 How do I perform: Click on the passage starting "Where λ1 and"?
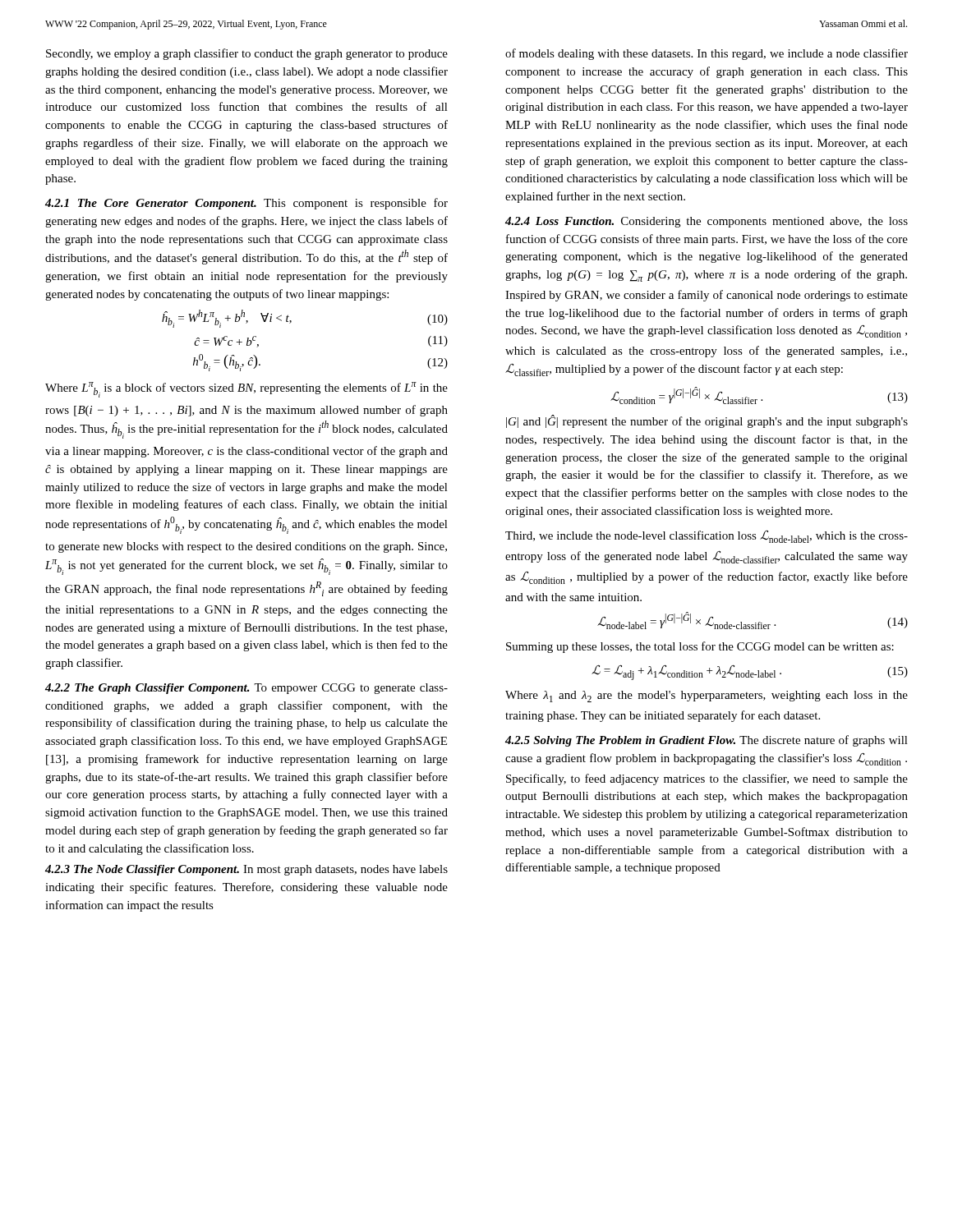pyautogui.click(x=707, y=706)
